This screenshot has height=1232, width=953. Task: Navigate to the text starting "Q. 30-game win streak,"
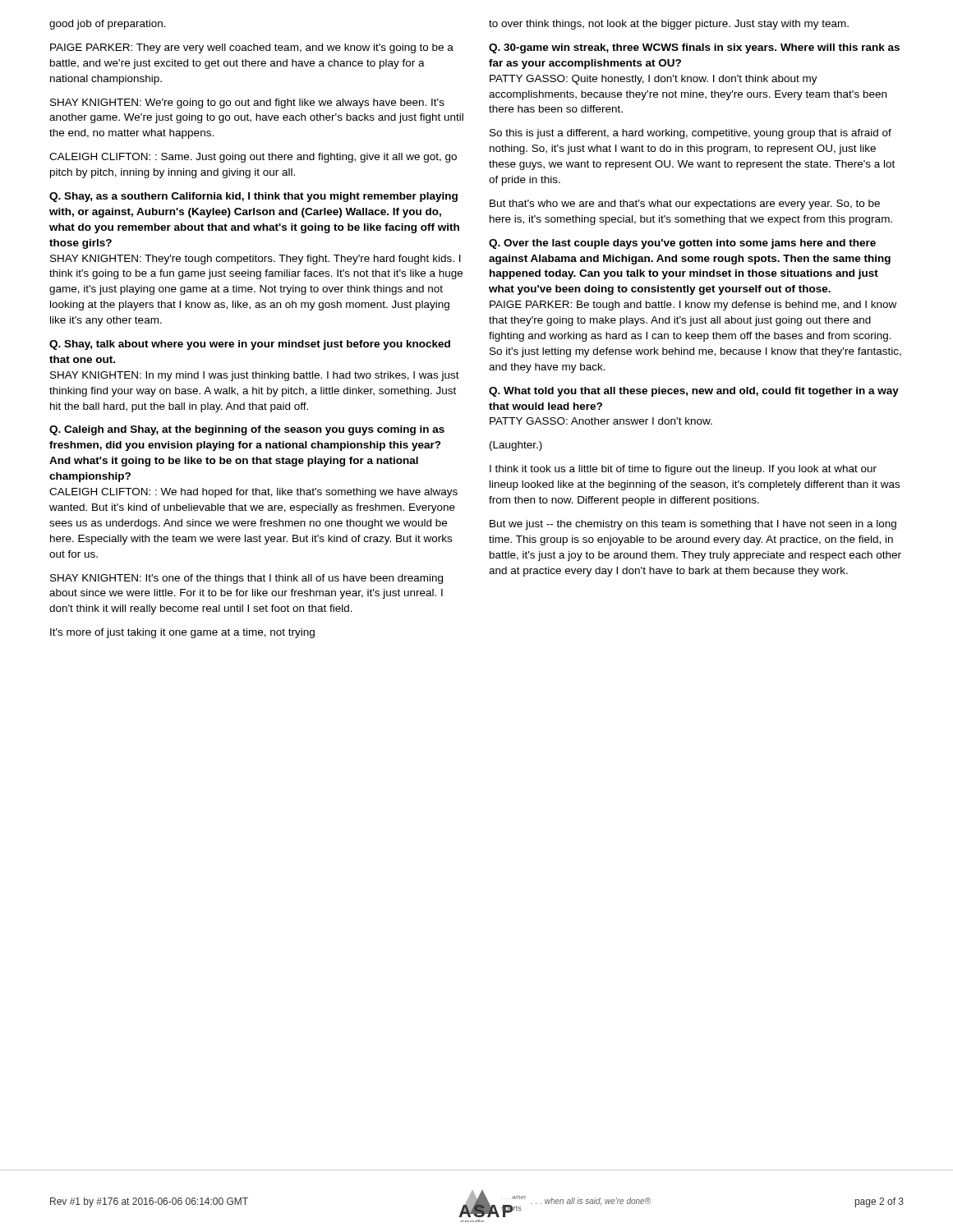tap(696, 79)
